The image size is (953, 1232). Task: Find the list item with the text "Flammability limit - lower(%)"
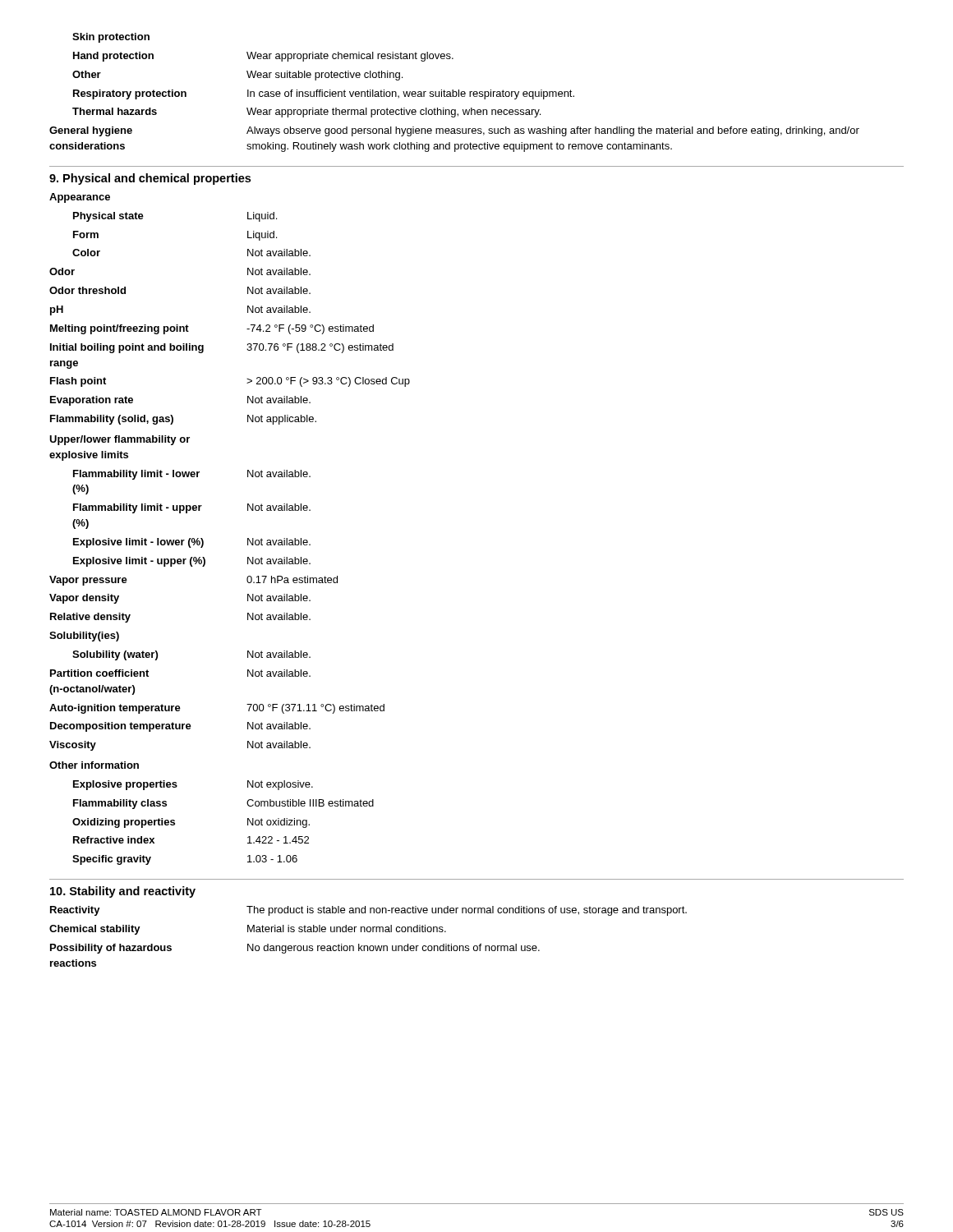click(x=192, y=475)
